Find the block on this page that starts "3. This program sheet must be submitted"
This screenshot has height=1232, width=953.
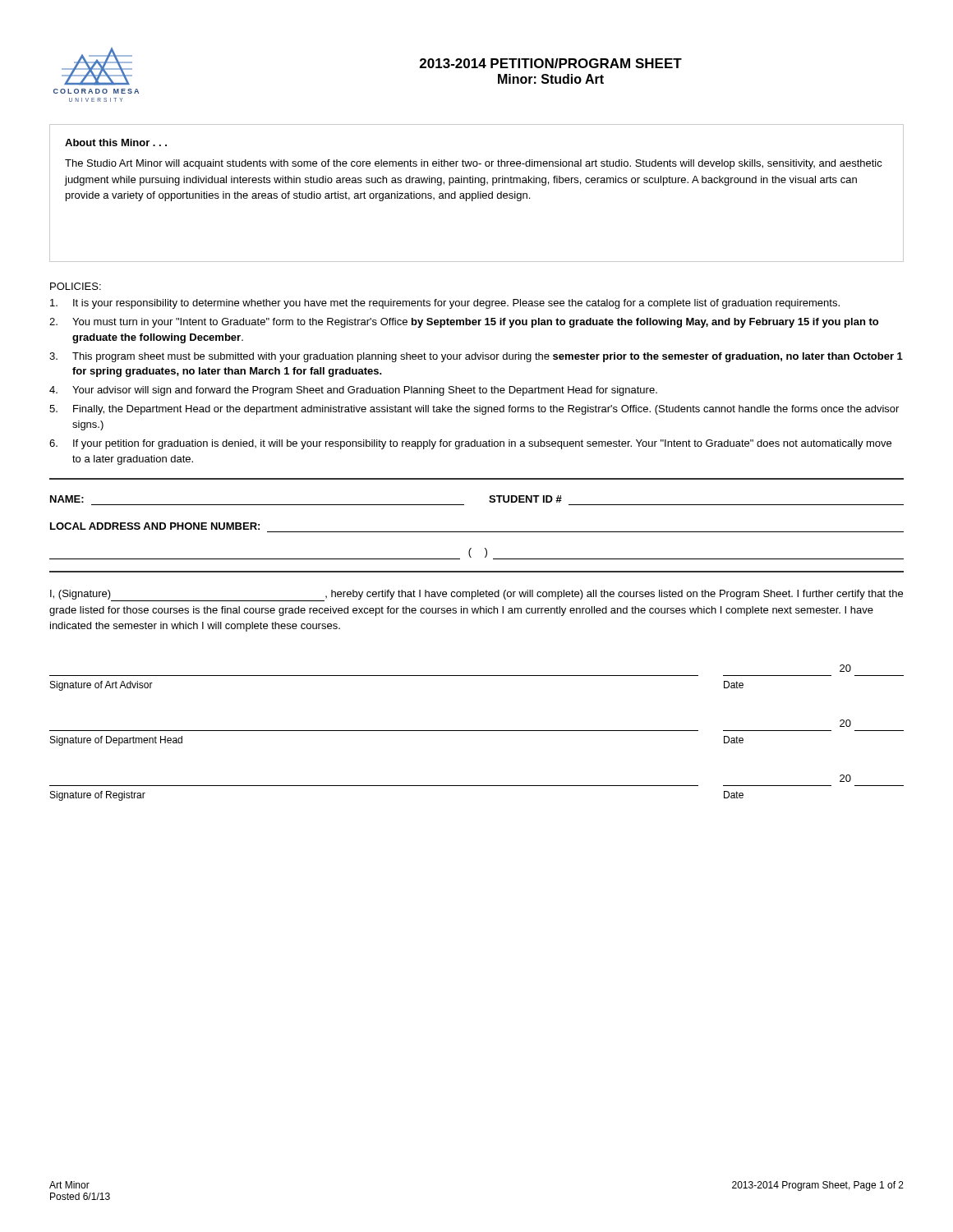point(476,364)
